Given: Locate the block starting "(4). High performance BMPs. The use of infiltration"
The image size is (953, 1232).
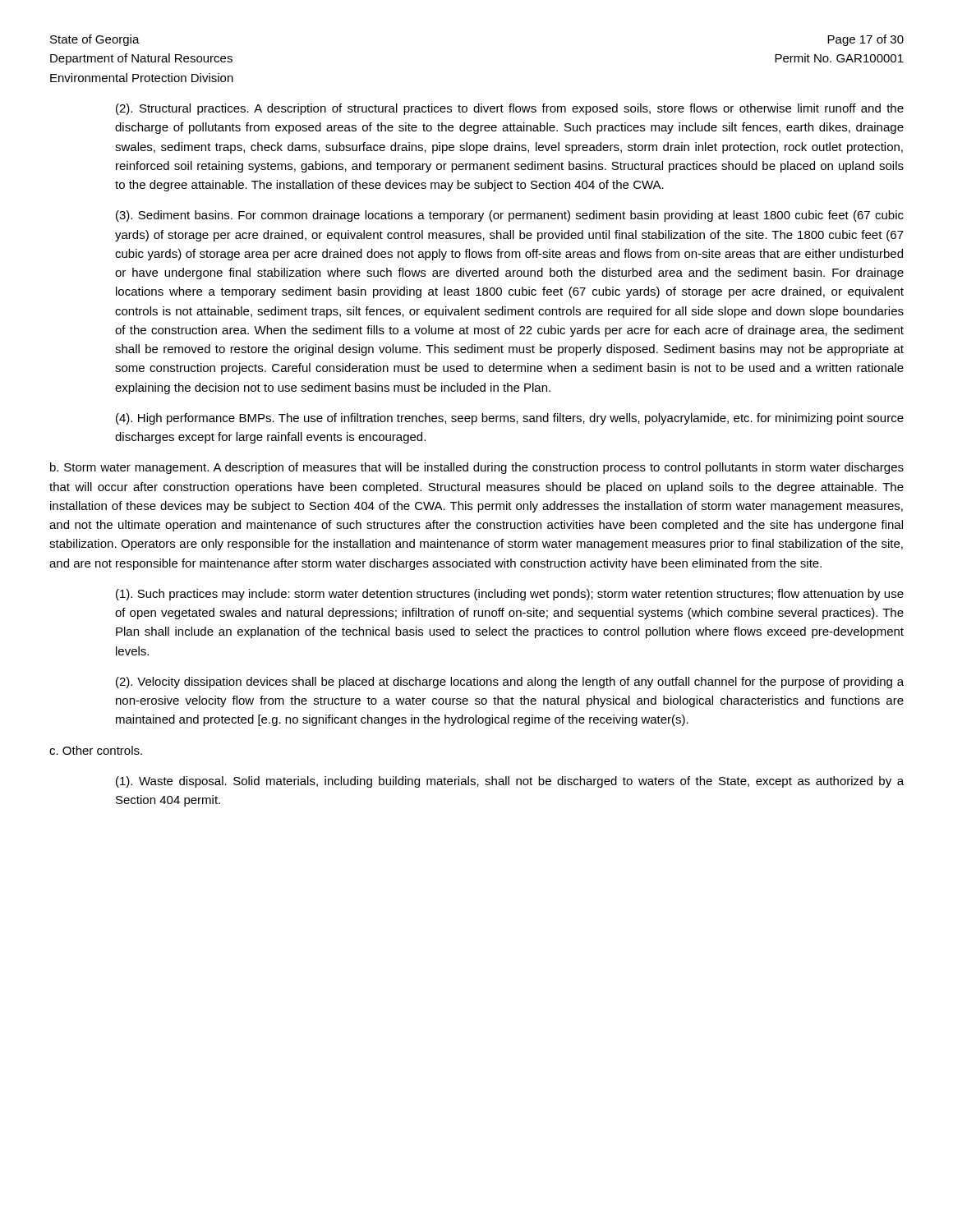Looking at the screenshot, I should [x=509, y=427].
